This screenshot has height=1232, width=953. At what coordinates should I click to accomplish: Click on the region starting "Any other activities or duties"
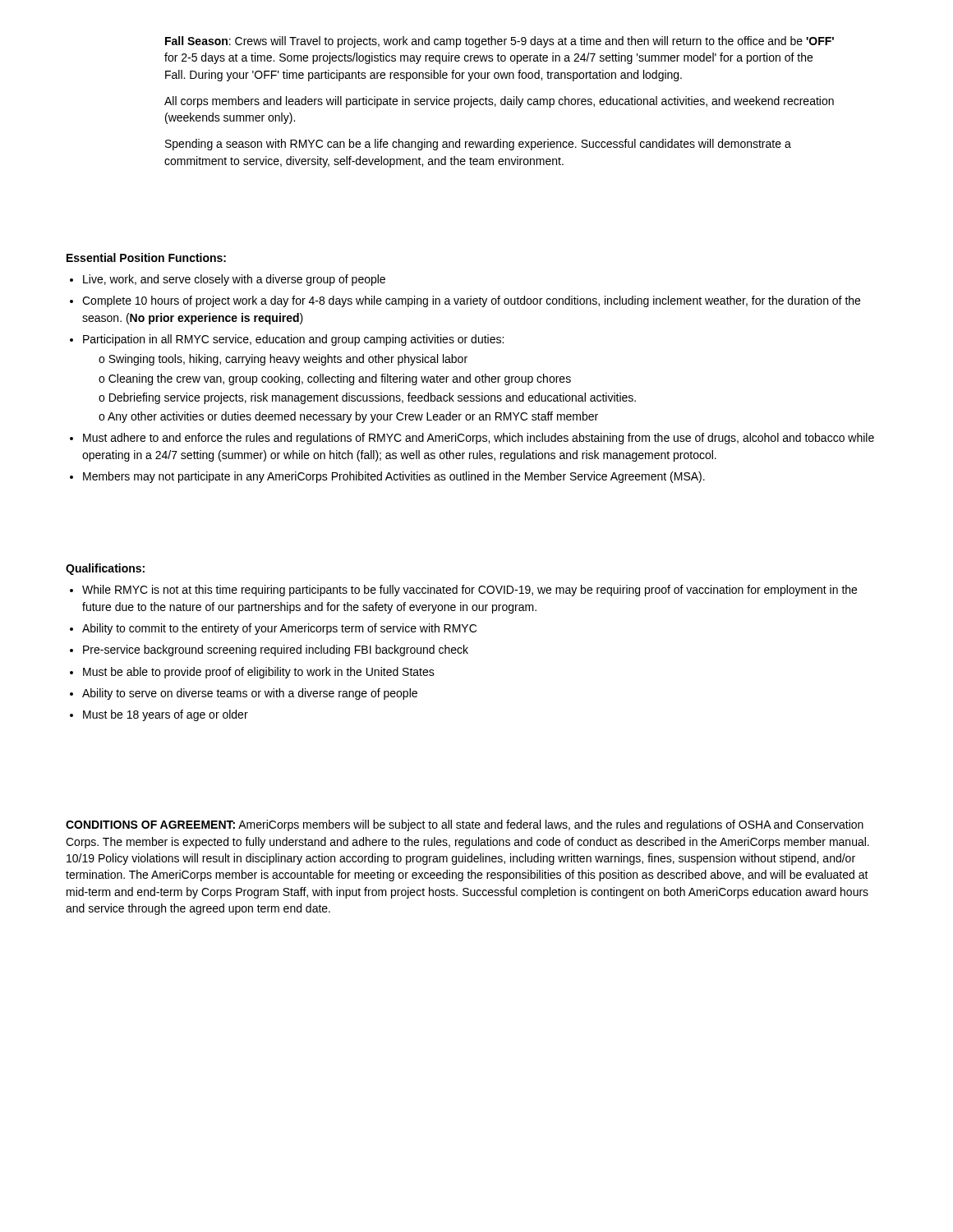pyautogui.click(x=493, y=417)
